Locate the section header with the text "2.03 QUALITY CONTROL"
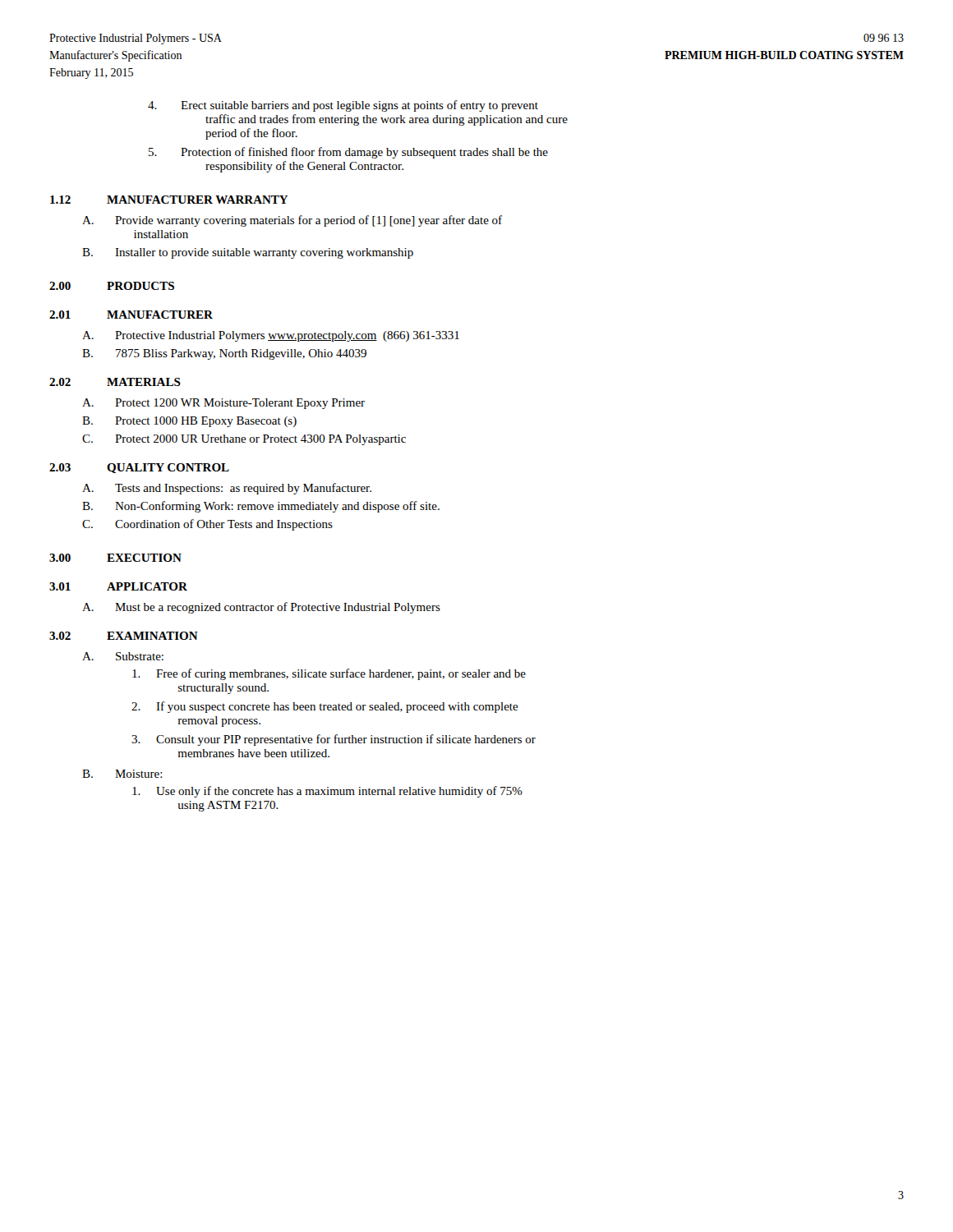The height and width of the screenshot is (1232, 953). [139, 468]
